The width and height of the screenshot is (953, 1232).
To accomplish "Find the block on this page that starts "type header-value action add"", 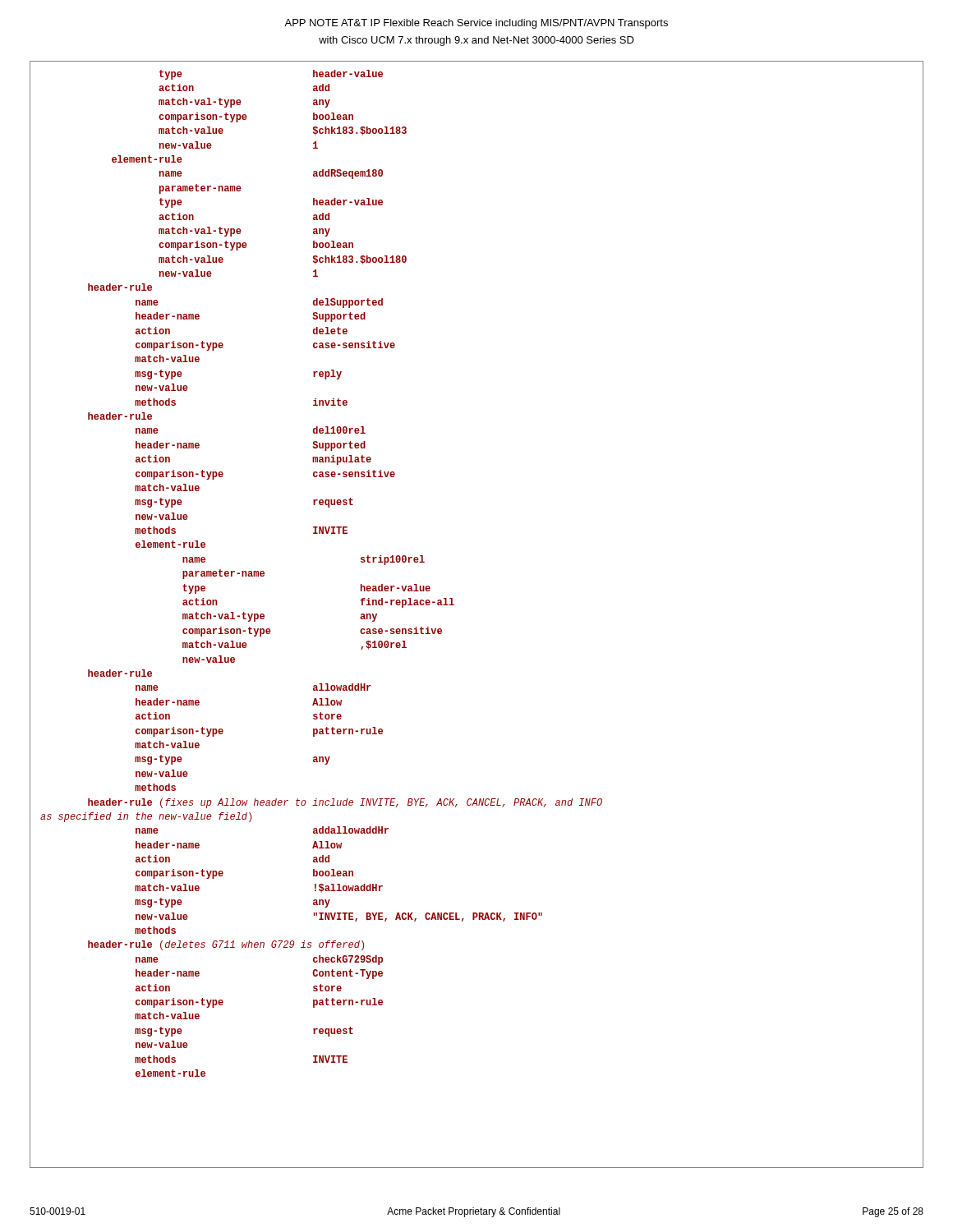I will (172, 74).
